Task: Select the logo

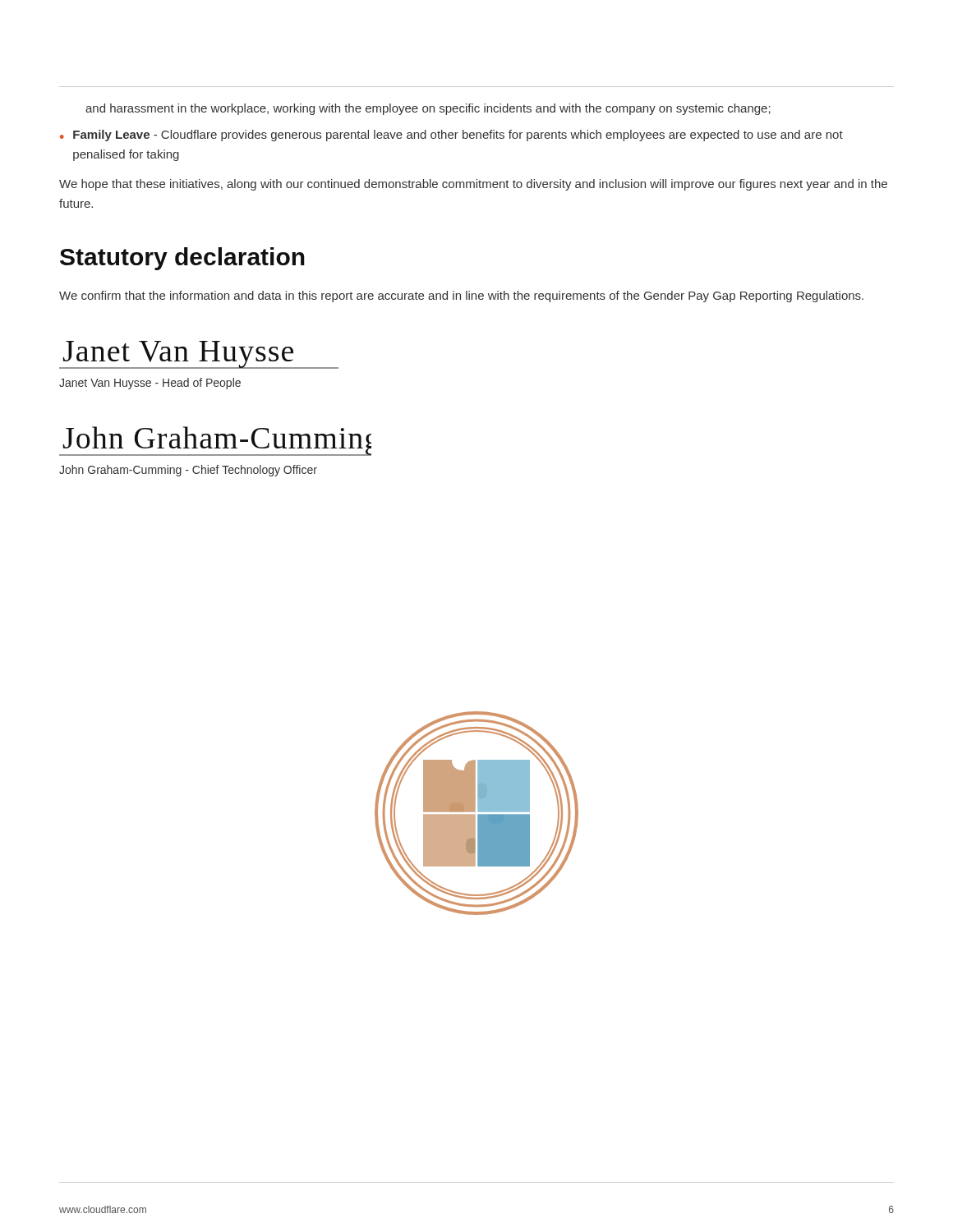Action: [476, 813]
